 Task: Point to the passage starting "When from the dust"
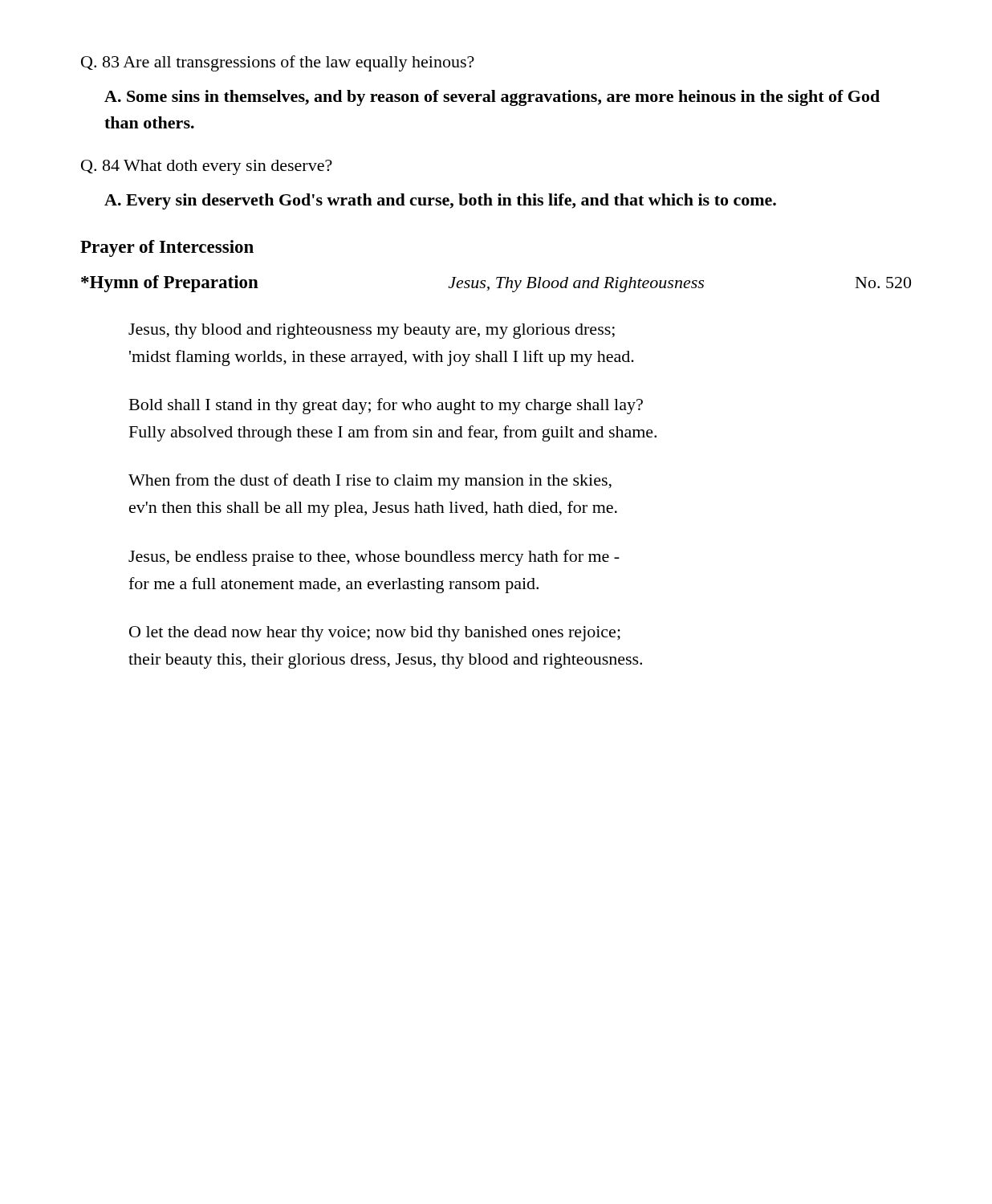pyautogui.click(x=373, y=494)
